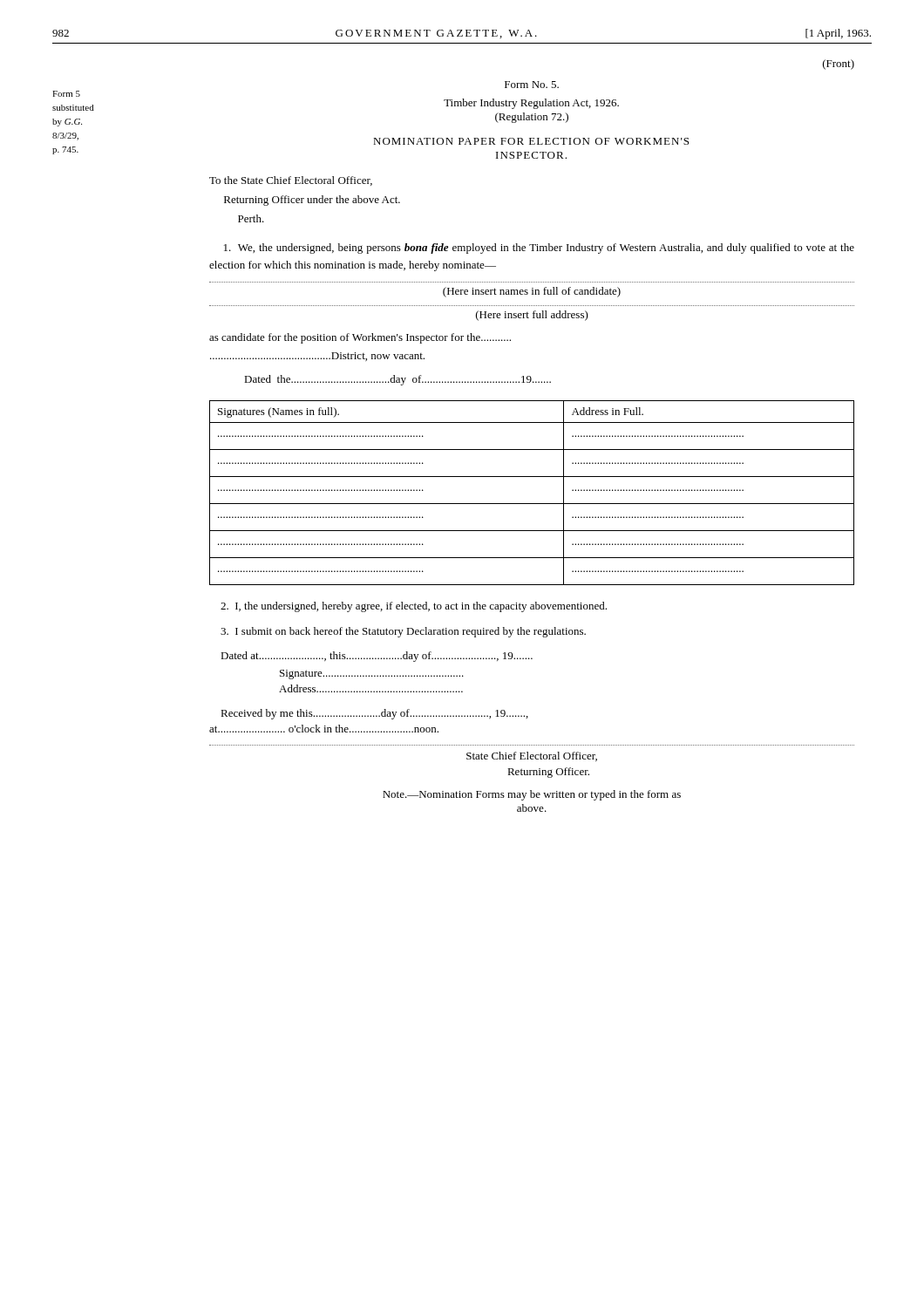This screenshot has width=924, height=1308.
Task: Find the title
Action: 532,84
